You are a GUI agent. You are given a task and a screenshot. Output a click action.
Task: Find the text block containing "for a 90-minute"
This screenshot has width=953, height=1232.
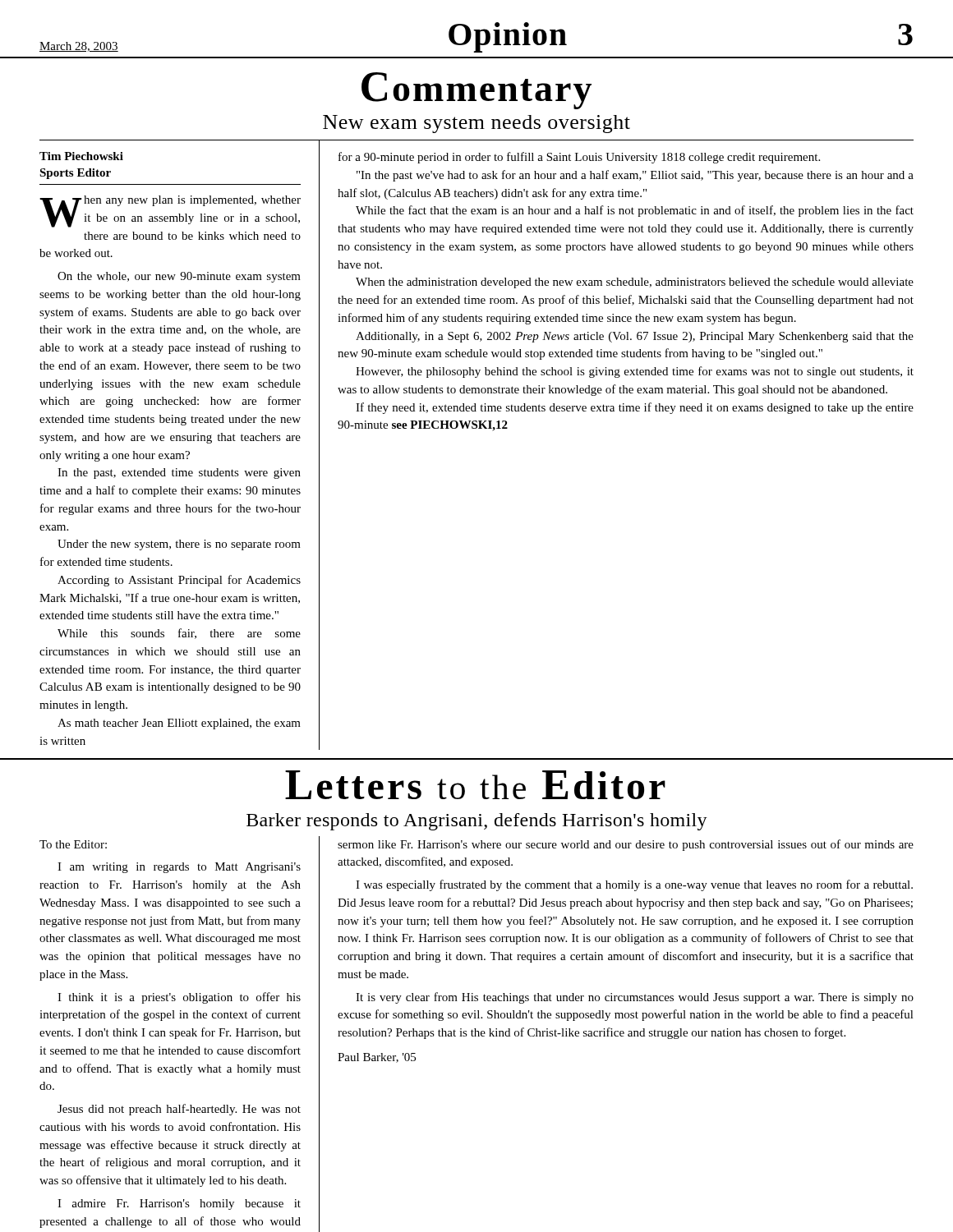click(x=626, y=292)
